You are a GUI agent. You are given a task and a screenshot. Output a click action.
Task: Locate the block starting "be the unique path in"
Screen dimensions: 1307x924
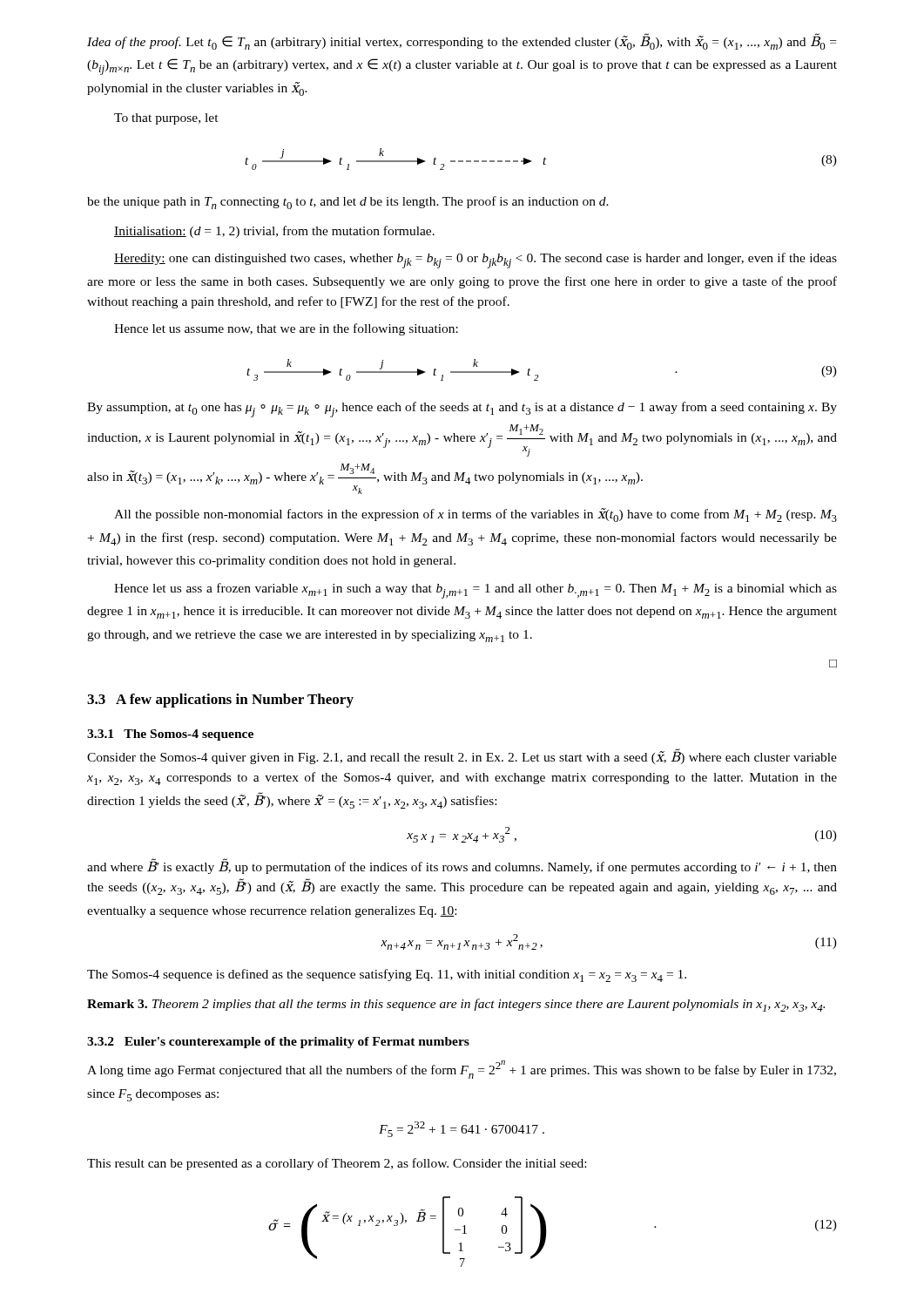[x=462, y=202]
